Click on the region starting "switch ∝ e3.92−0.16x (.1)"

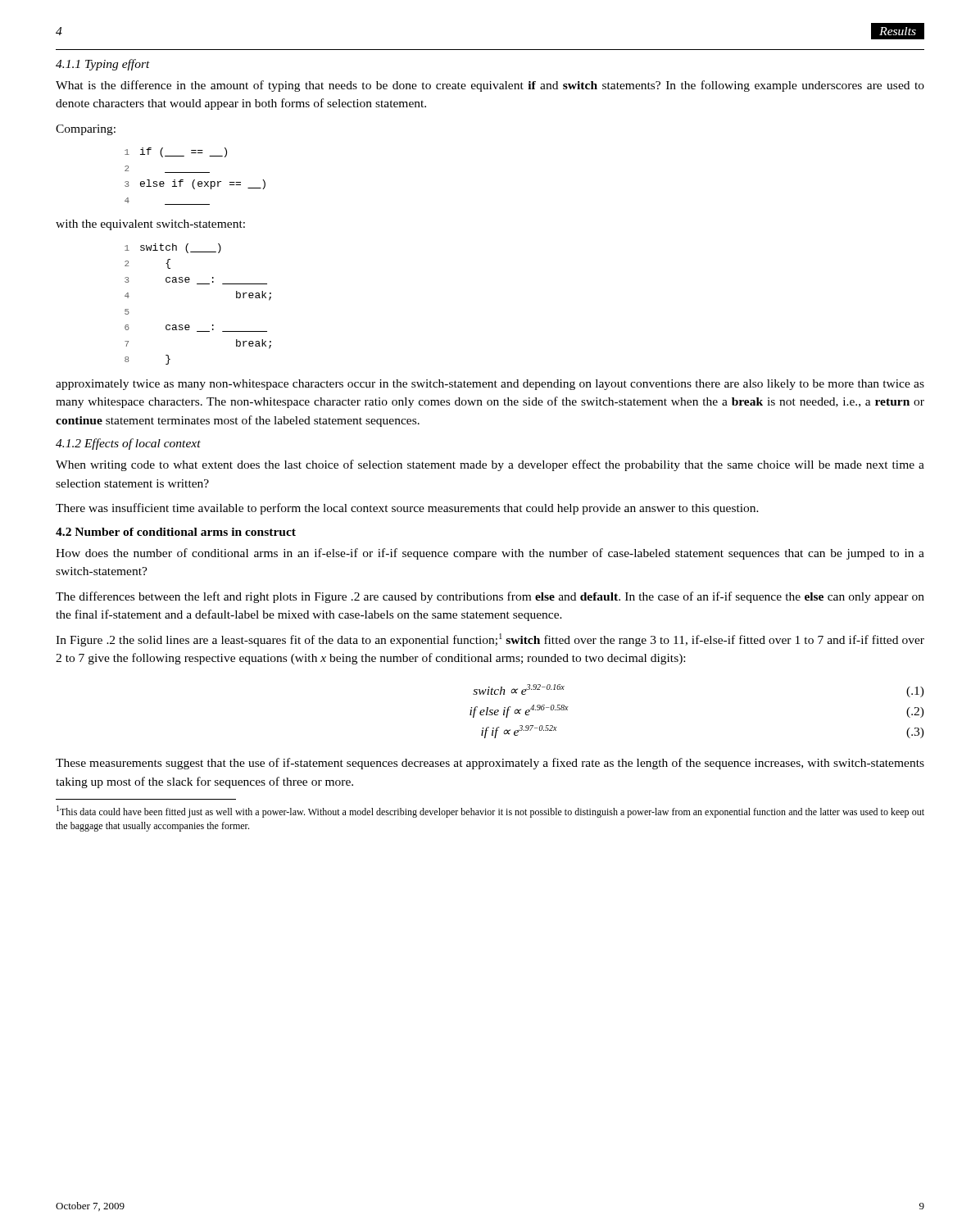pyautogui.click(x=490, y=690)
